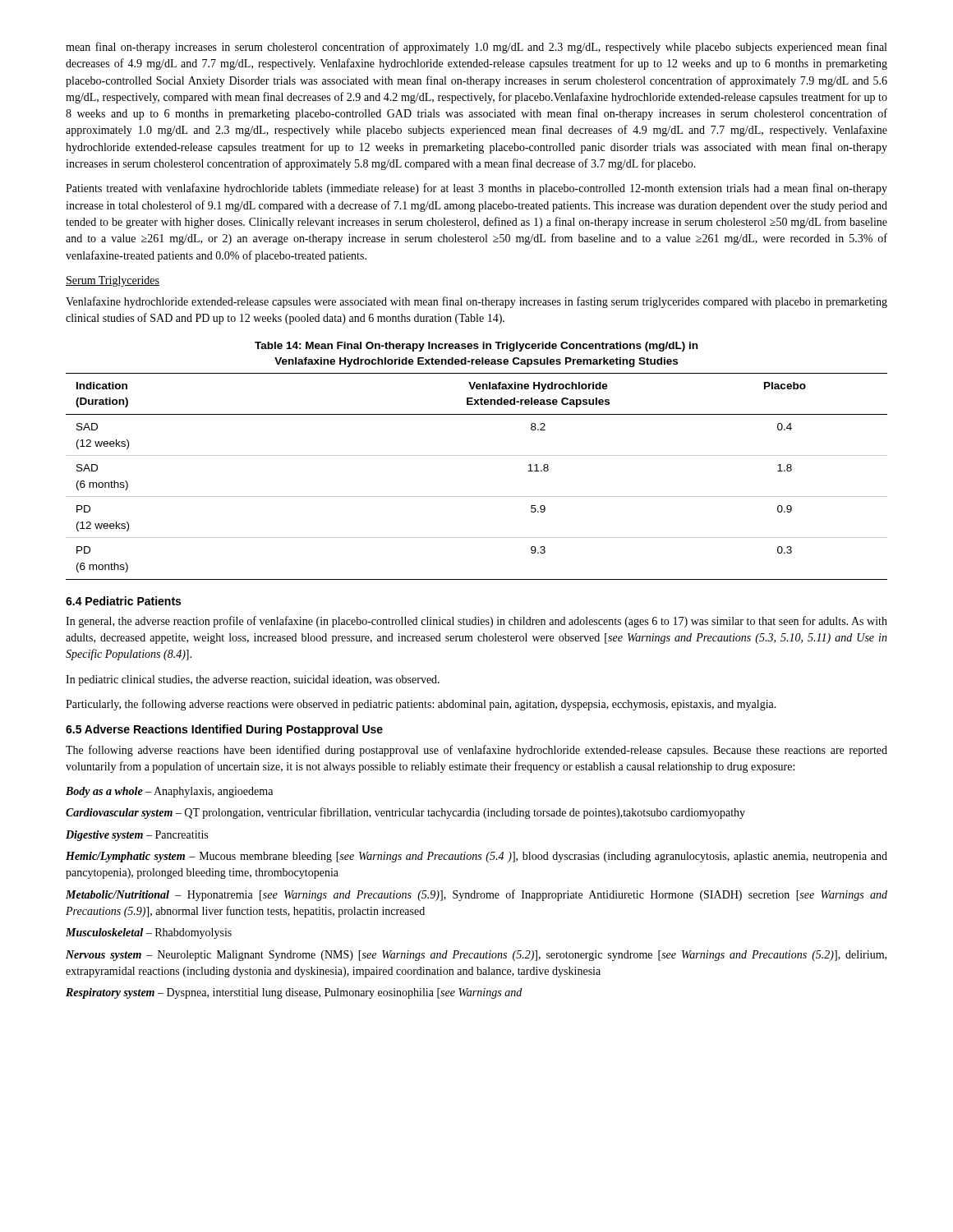Screen dimensions: 1232x953
Task: Click where it says "6.5 Adverse Reactions Identified During Postapproval Use"
Action: (x=224, y=730)
